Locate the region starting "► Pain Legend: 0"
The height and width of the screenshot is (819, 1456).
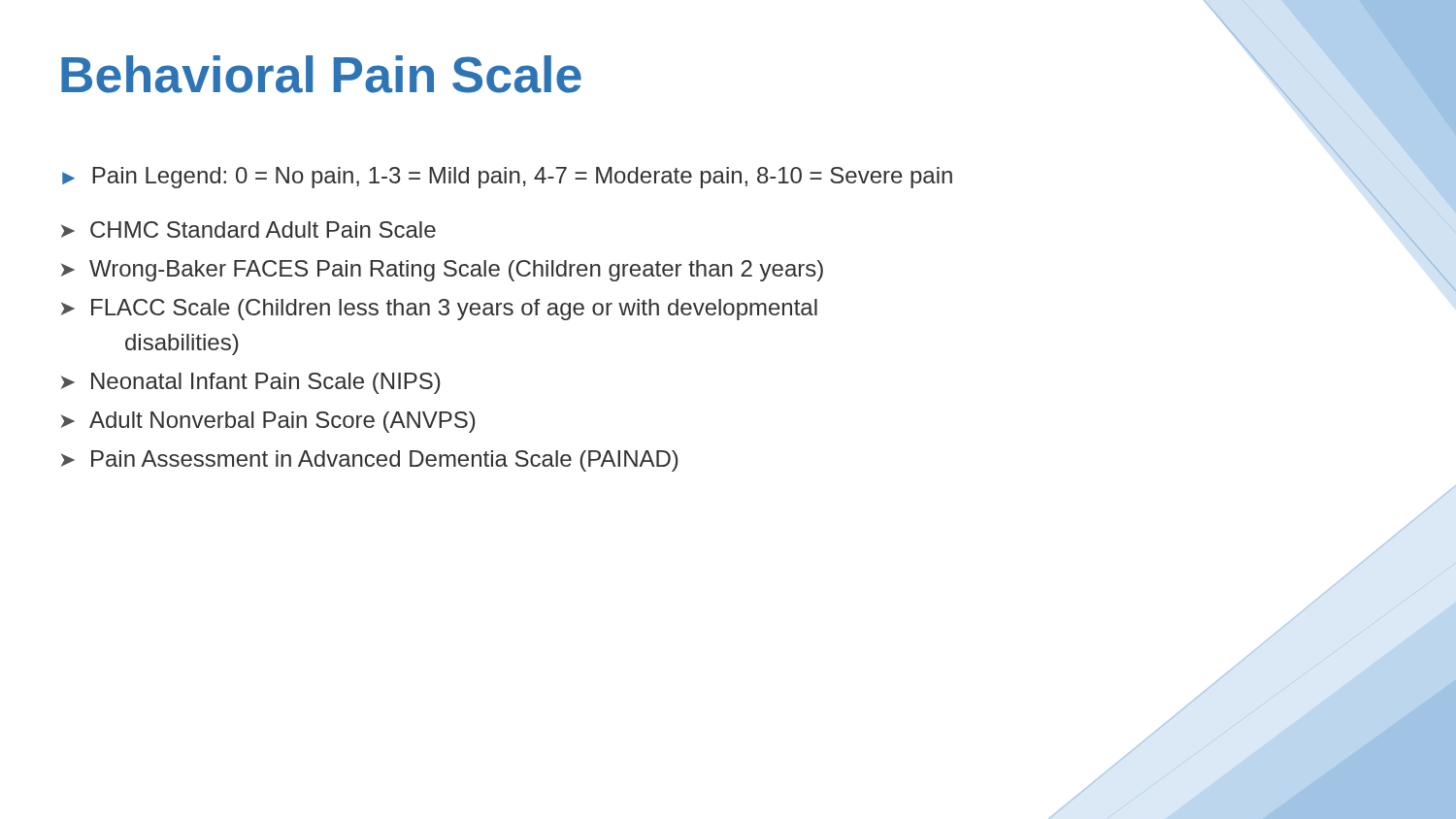coord(506,175)
